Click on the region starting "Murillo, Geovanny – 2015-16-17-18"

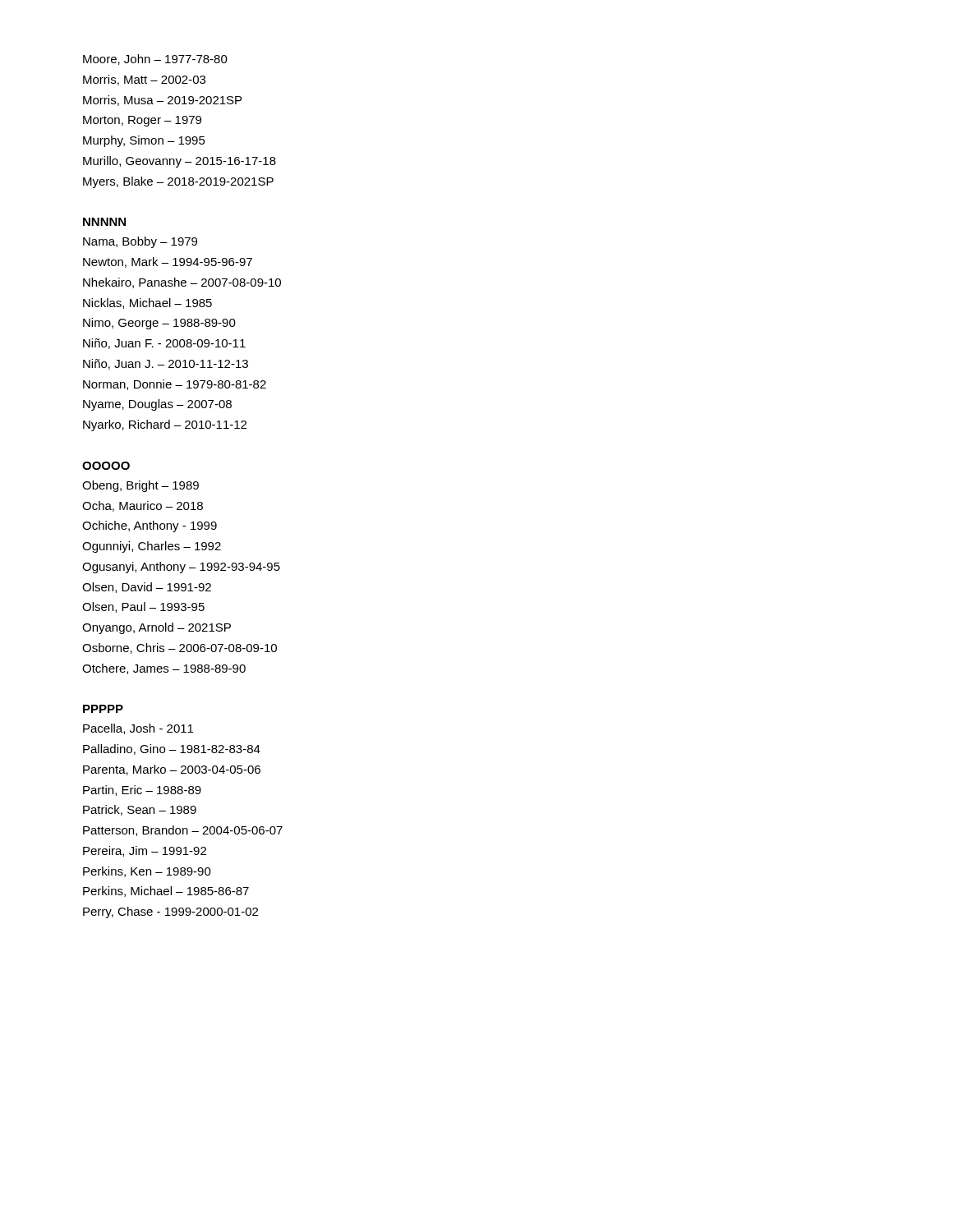(x=179, y=160)
